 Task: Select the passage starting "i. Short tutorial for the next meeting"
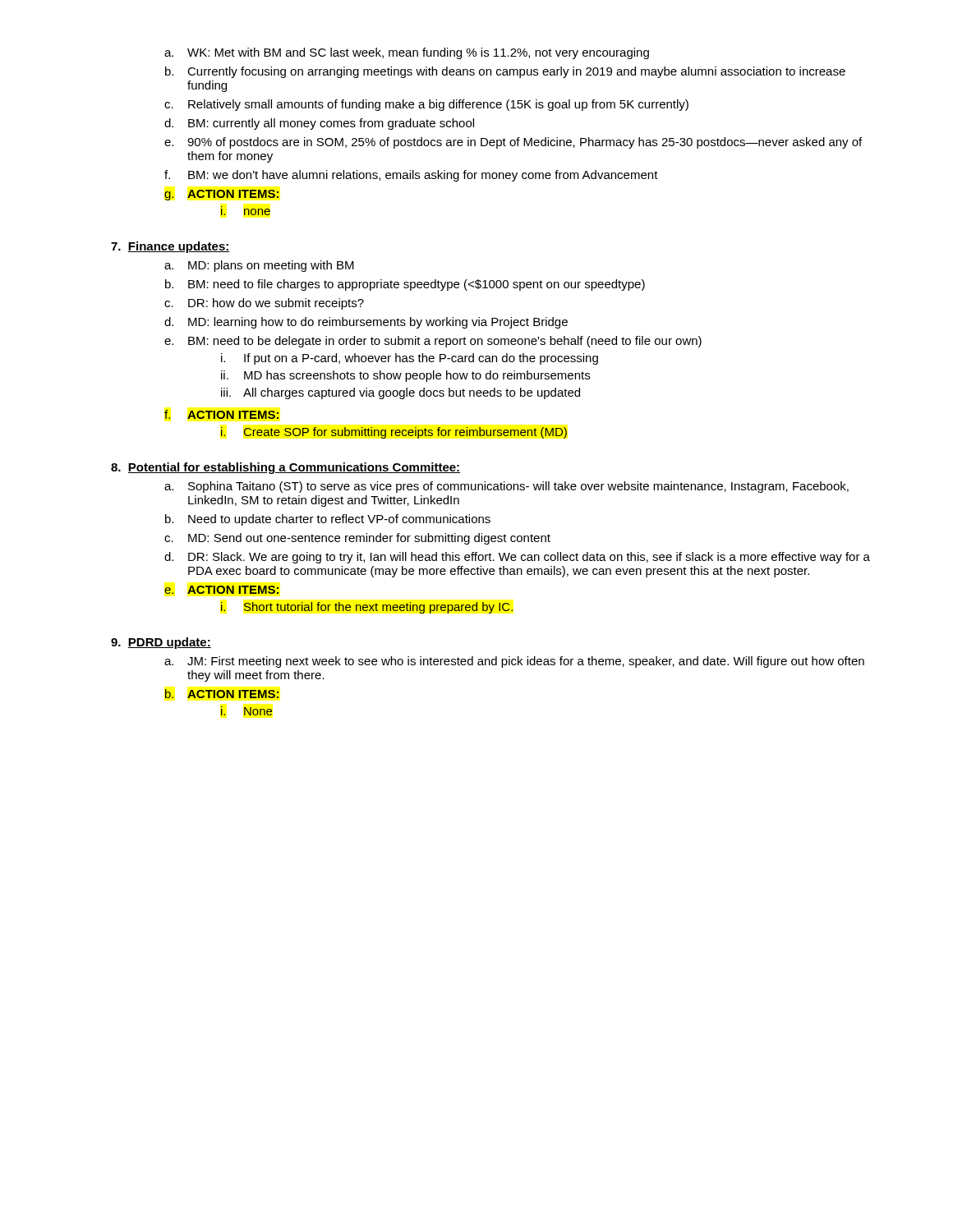tap(367, 608)
